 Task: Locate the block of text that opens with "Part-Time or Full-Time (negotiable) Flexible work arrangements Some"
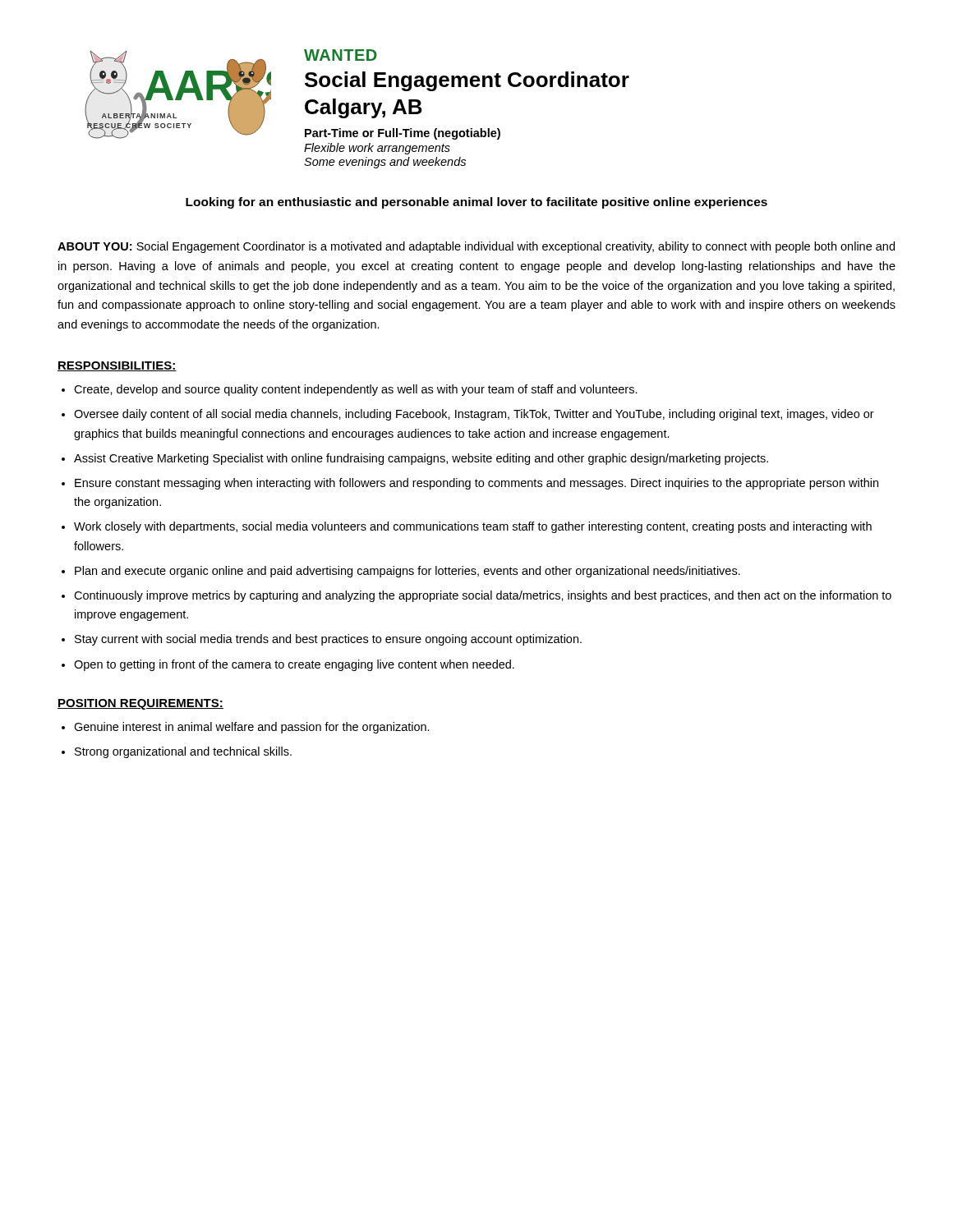coord(403,134)
